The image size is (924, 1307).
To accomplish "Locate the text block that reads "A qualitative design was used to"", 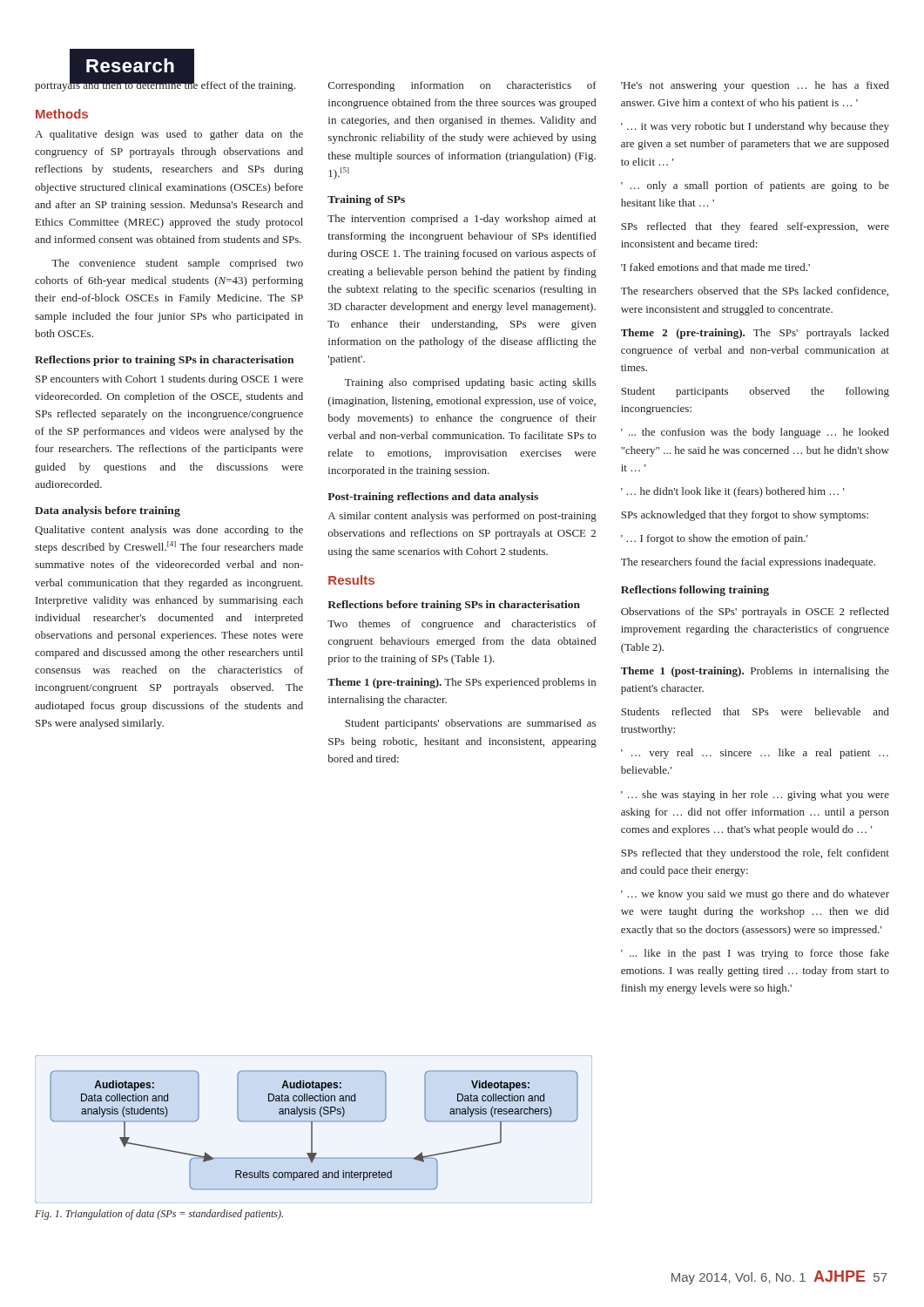I will (169, 187).
